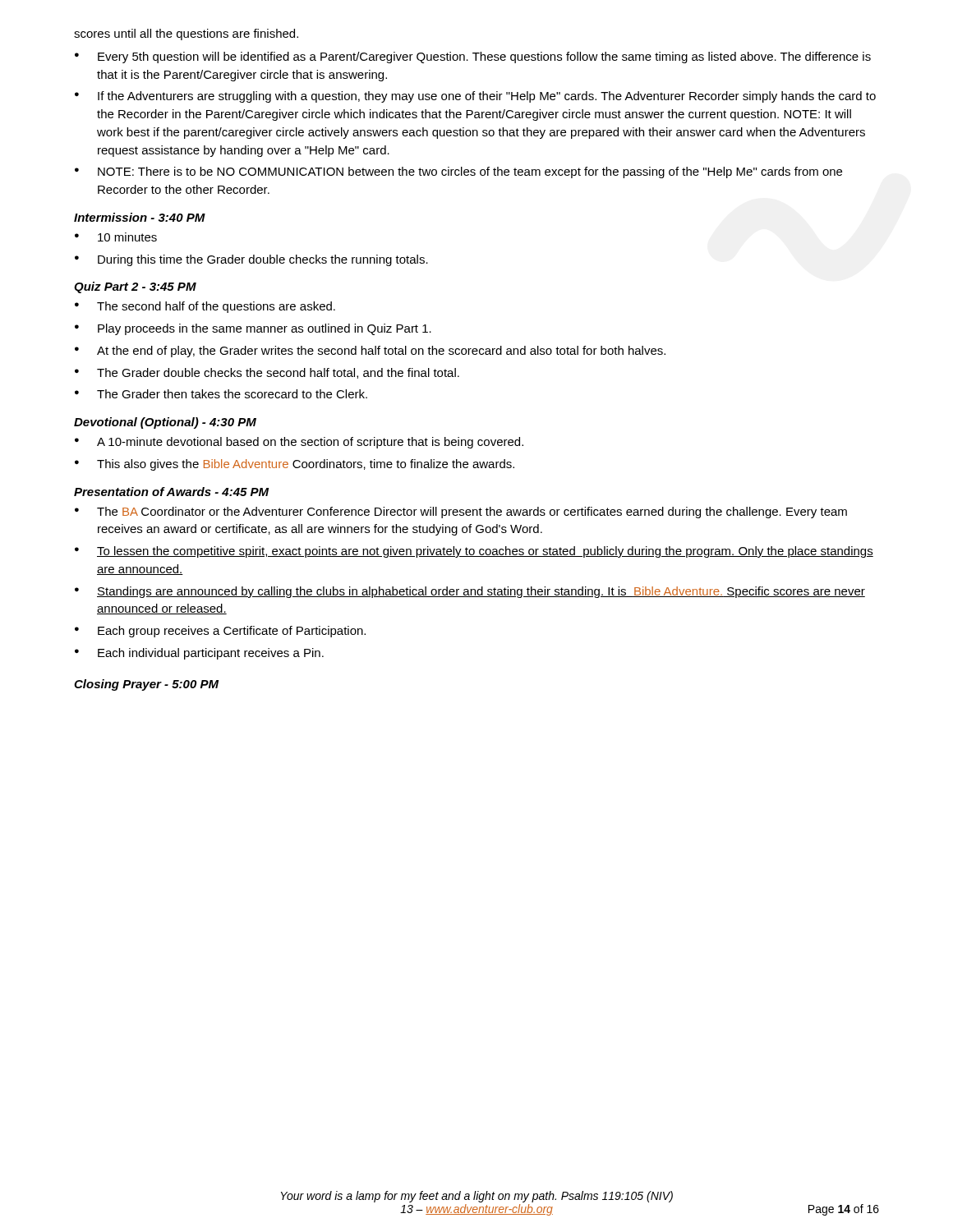Screen dimensions: 1232x953
Task: Point to the element starting "This also gives the Bible Adventure"
Action: pos(306,463)
